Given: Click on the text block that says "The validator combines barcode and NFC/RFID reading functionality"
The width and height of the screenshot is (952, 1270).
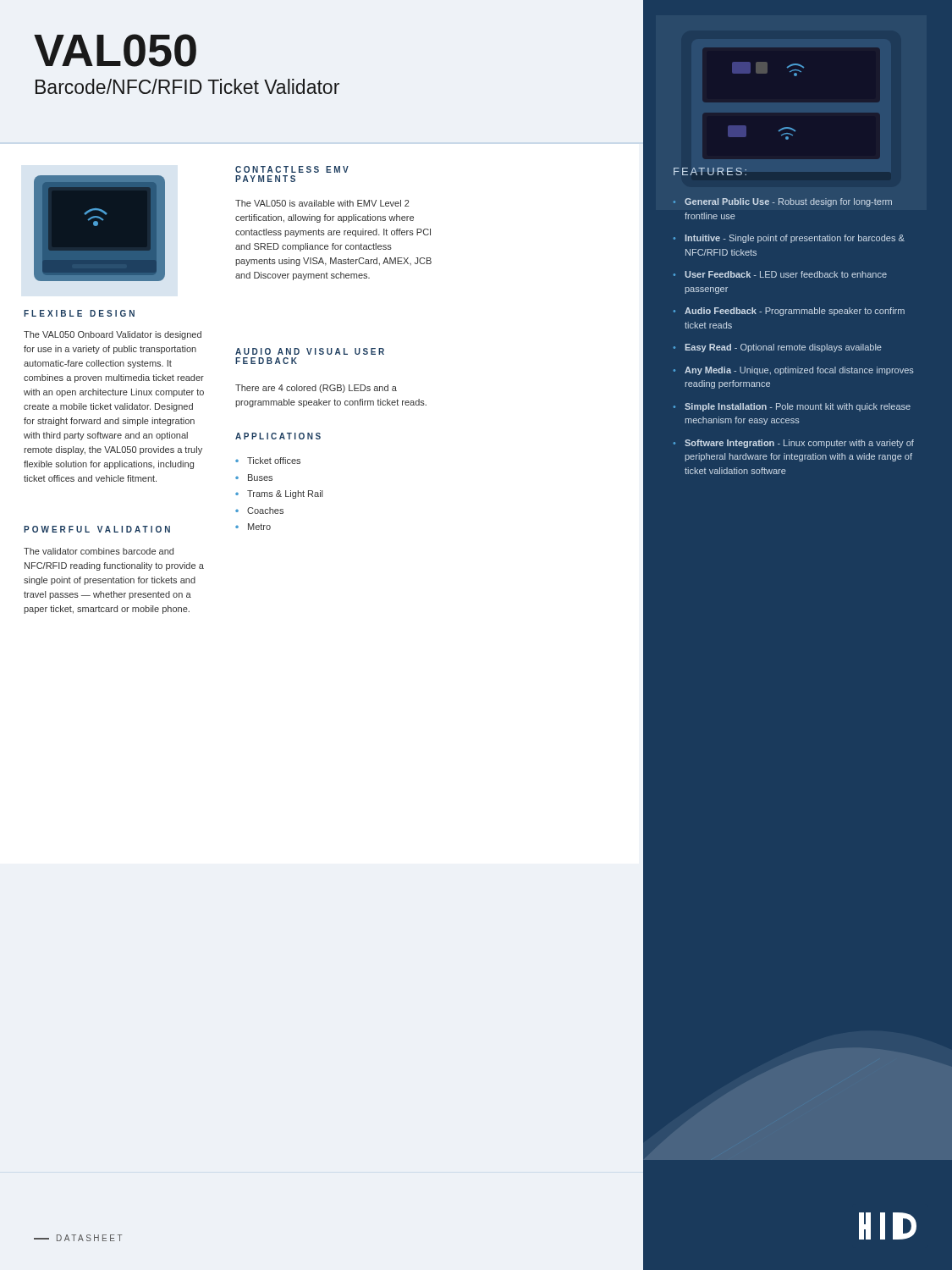Looking at the screenshot, I should coord(115,581).
